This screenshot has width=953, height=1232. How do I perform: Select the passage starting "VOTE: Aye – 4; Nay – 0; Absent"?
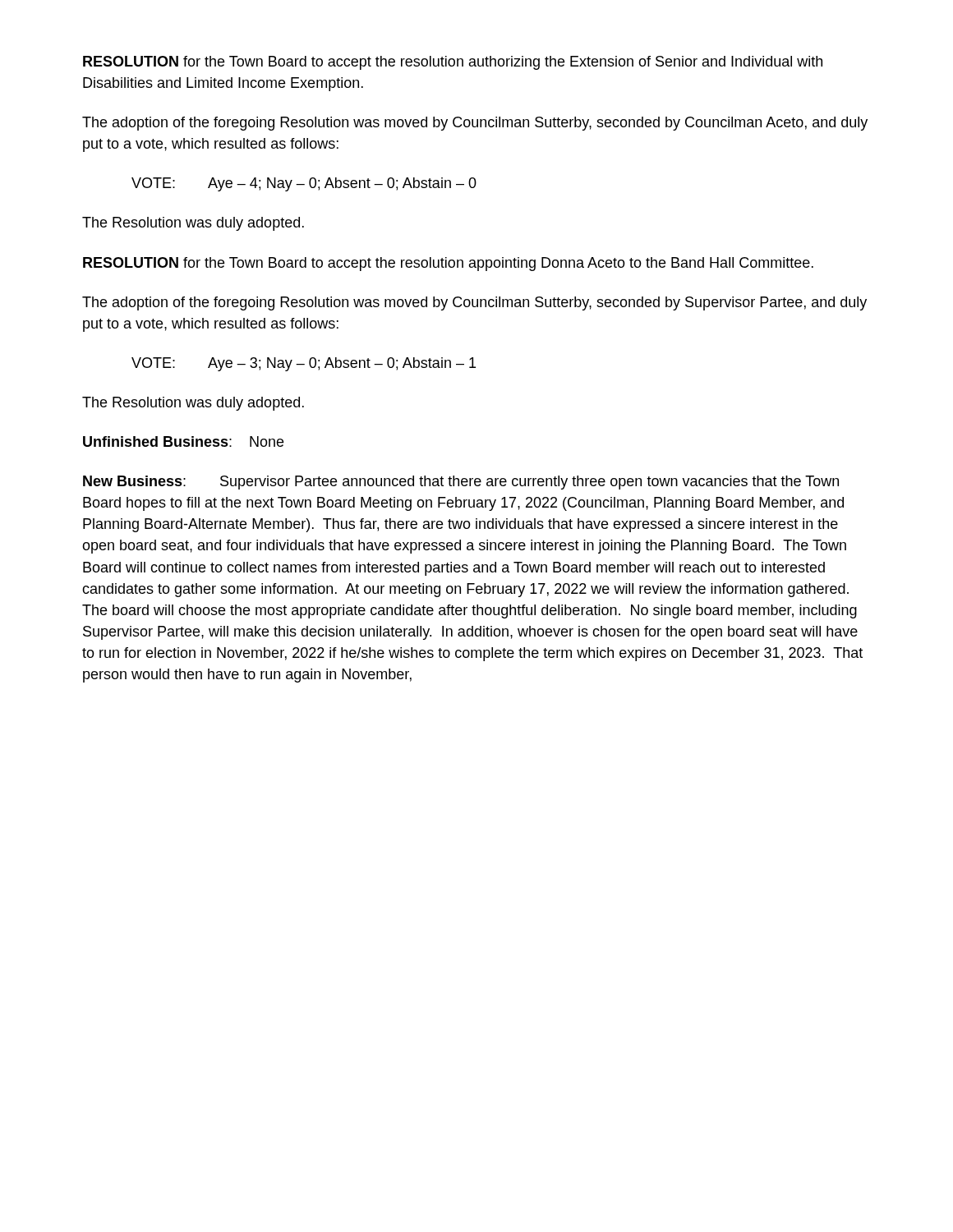pyautogui.click(x=304, y=183)
